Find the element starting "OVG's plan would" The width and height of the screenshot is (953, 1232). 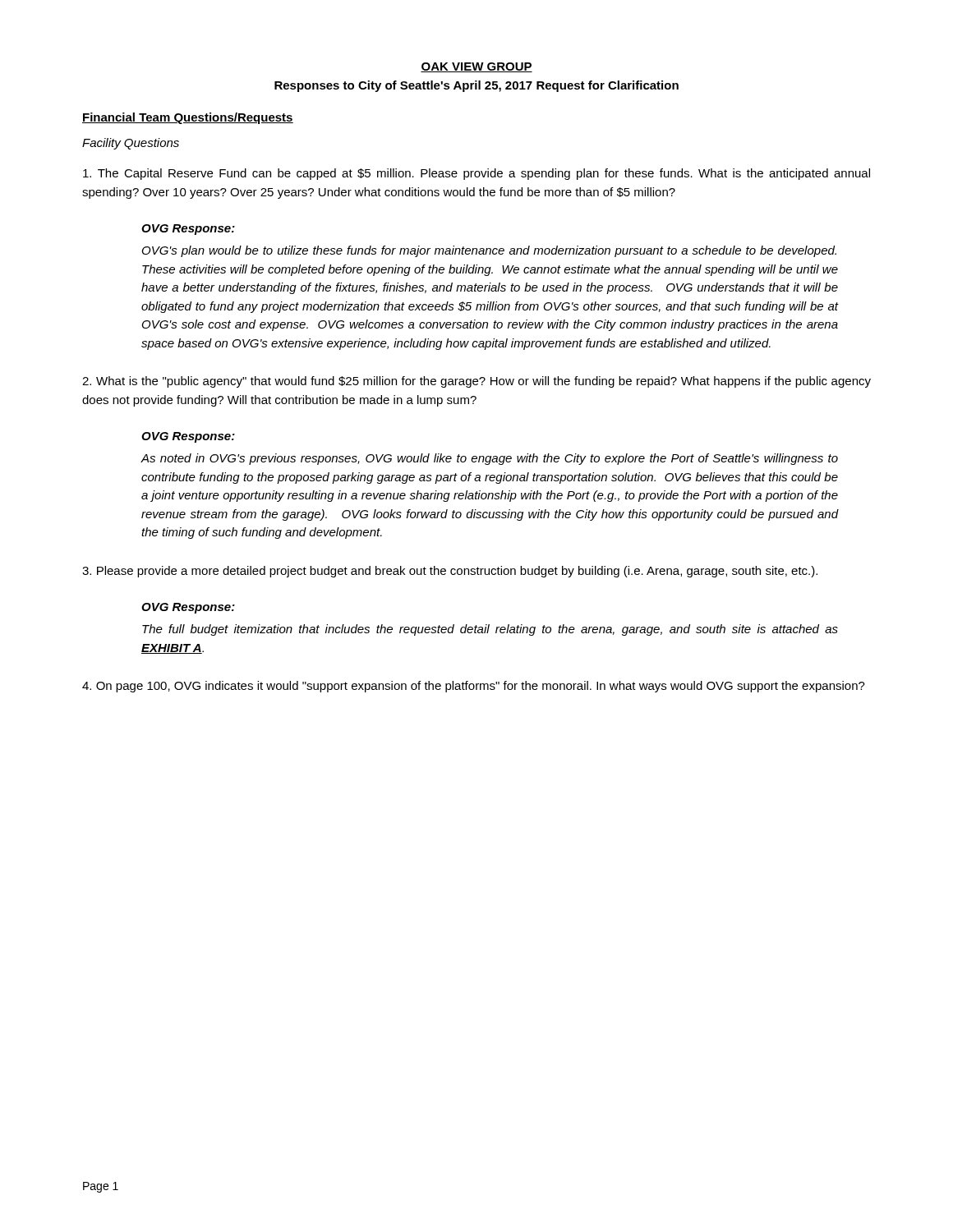click(x=490, y=296)
